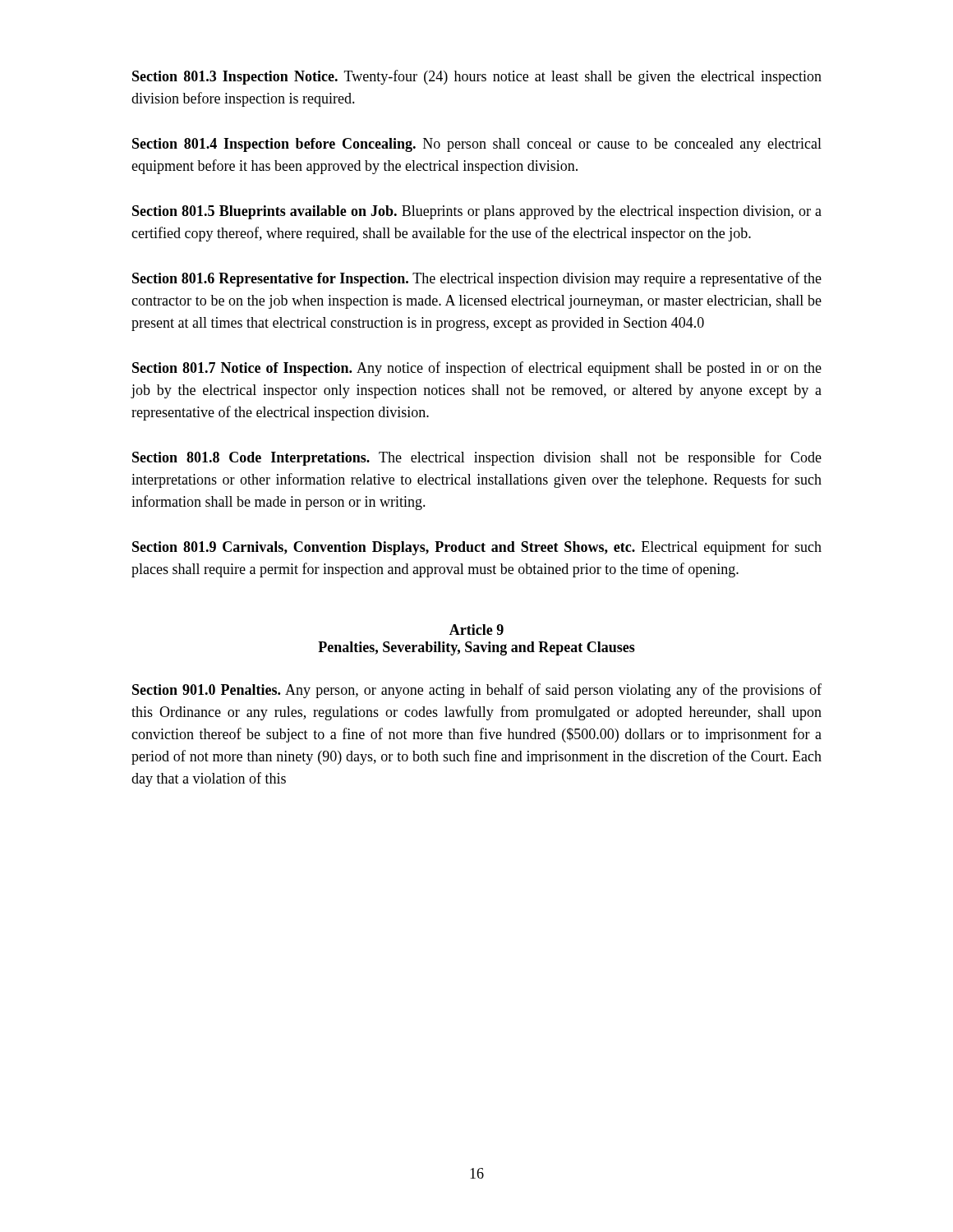Image resolution: width=953 pixels, height=1232 pixels.
Task: Navigate to the region starting "Section 801.8 Code Interpretations."
Action: point(476,480)
